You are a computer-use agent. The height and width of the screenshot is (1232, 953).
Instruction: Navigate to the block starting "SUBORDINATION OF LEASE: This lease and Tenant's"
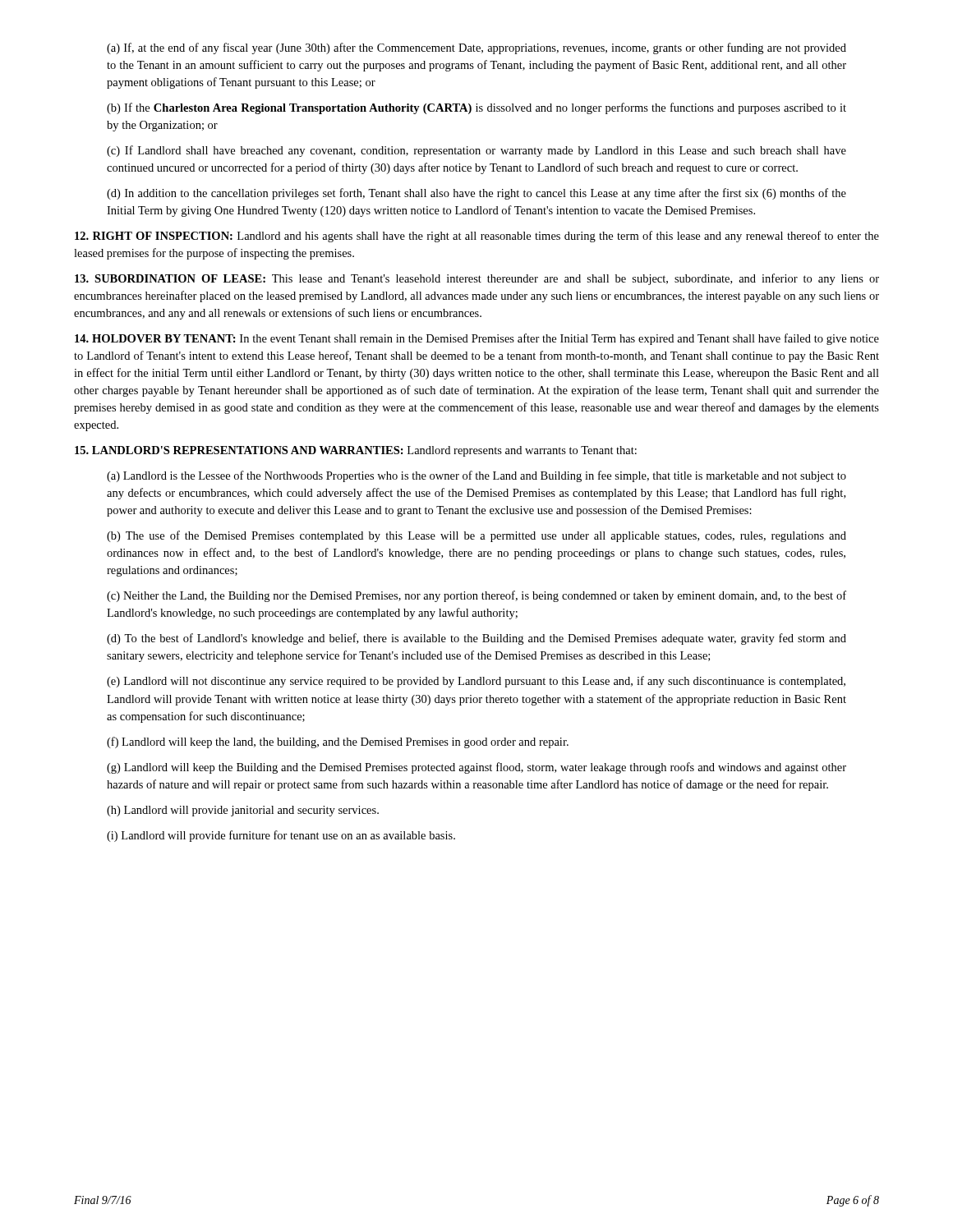pos(476,296)
